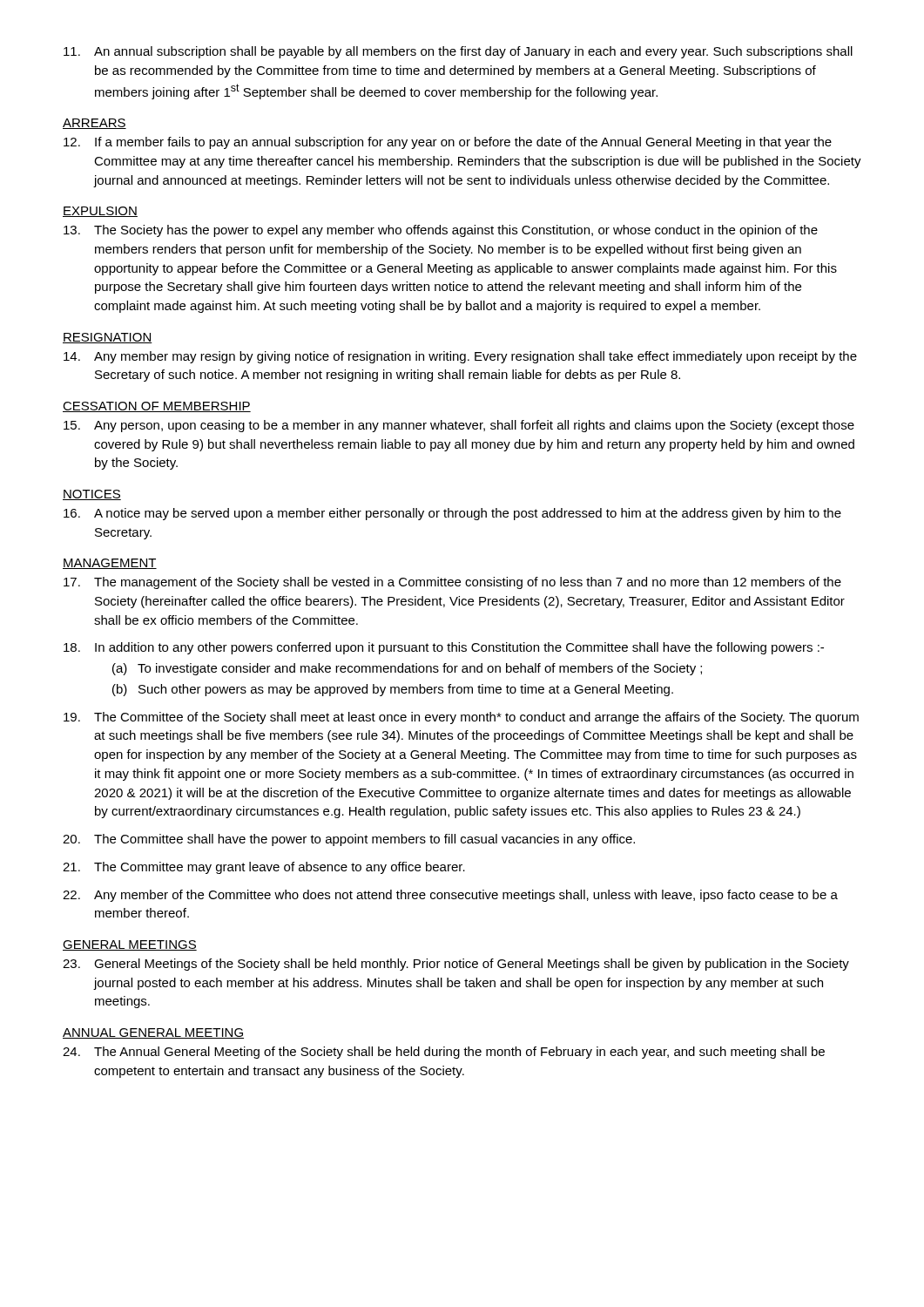Select the region starting "13. The Society"
This screenshot has height=1307, width=924.
462,268
